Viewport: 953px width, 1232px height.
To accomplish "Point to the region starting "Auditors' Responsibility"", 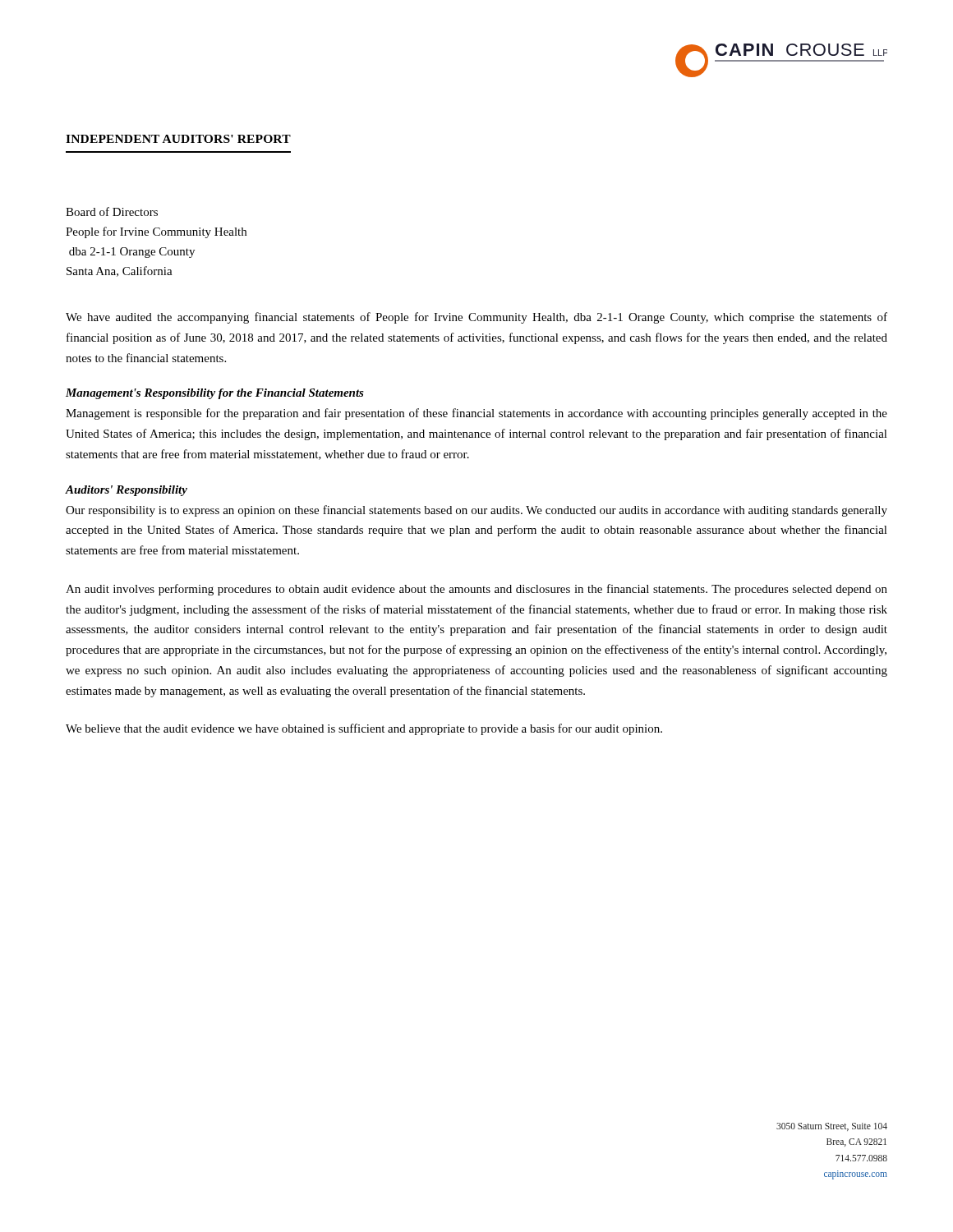I will (127, 489).
